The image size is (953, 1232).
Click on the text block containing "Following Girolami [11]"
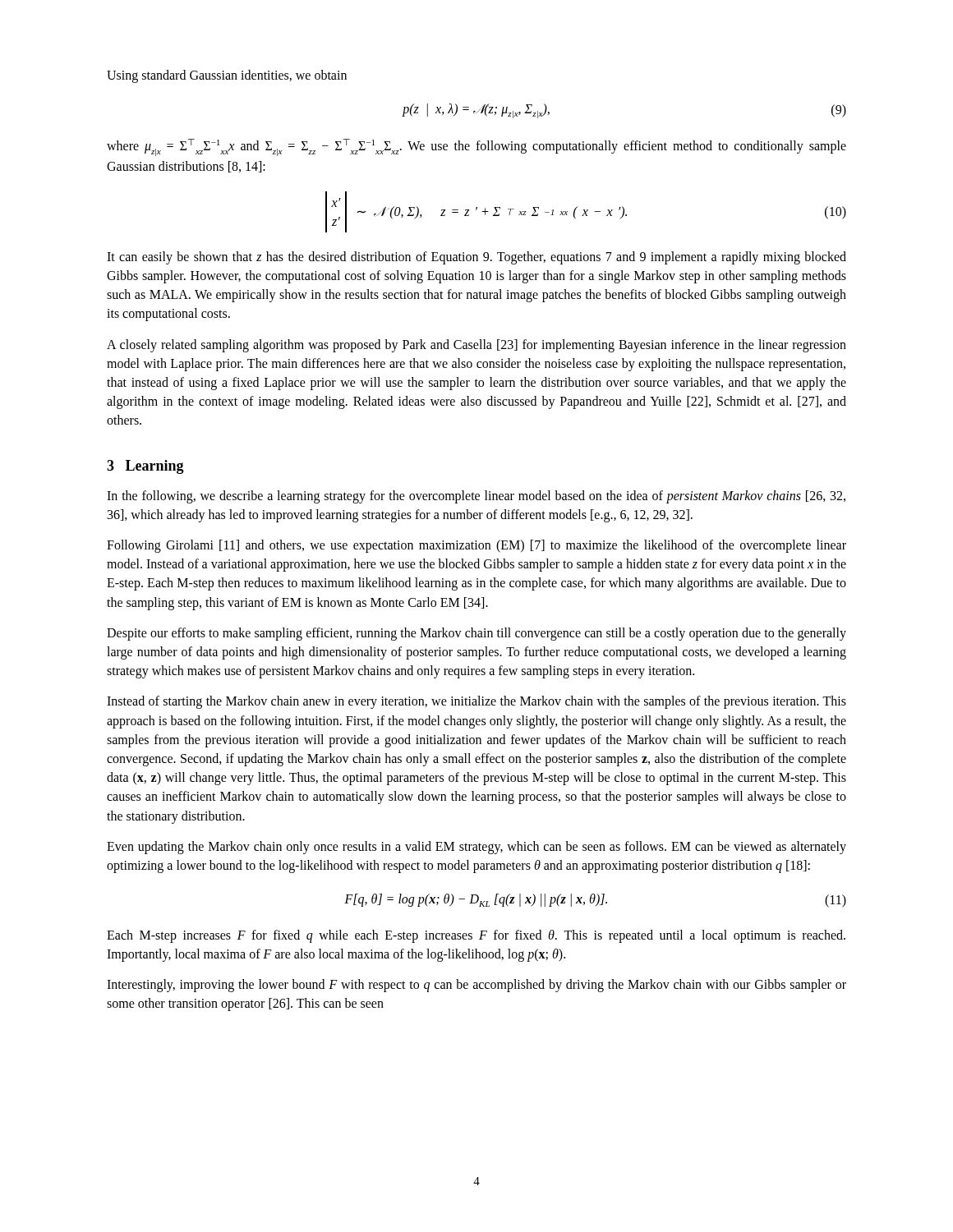point(476,574)
